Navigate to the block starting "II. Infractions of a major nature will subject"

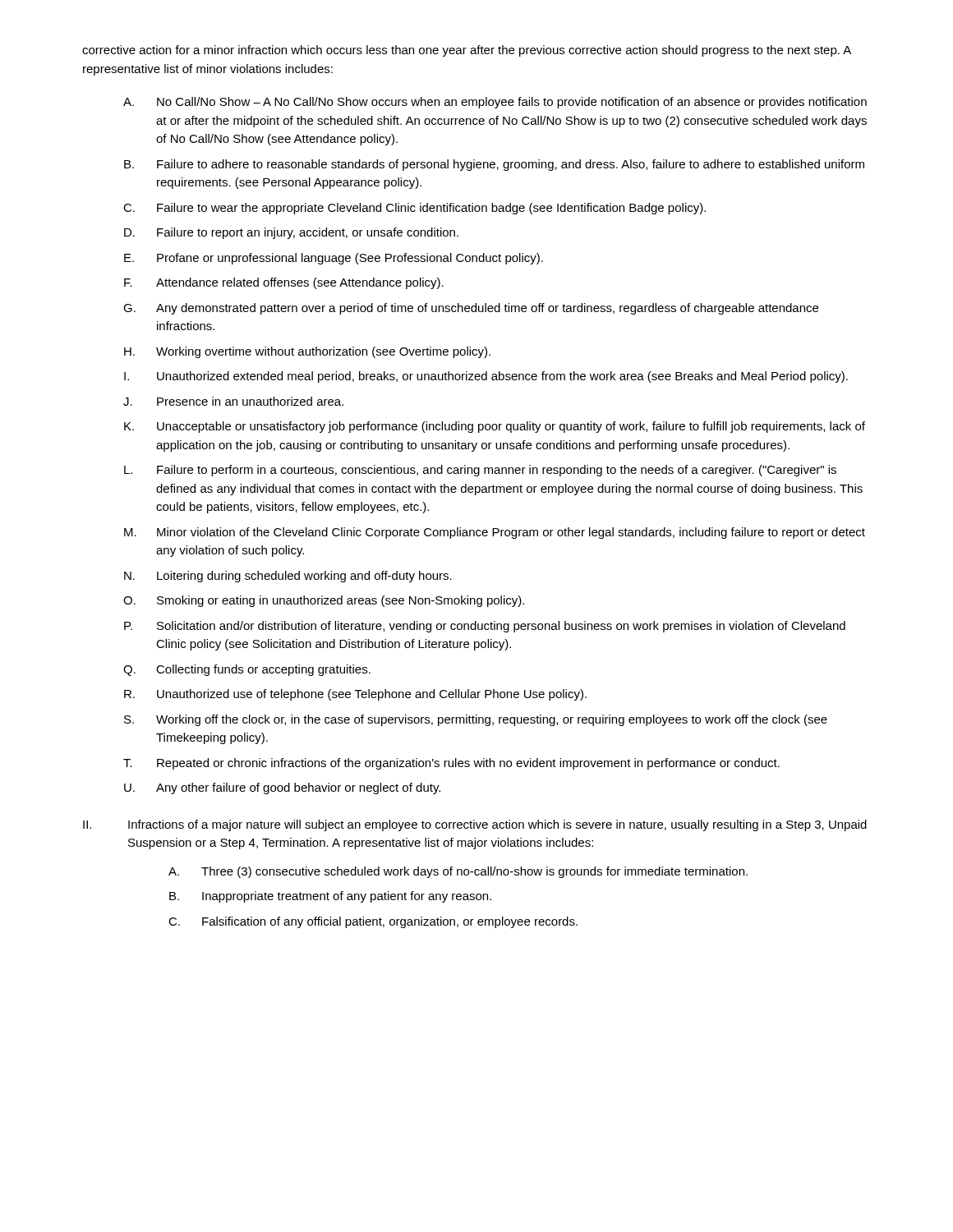476,834
